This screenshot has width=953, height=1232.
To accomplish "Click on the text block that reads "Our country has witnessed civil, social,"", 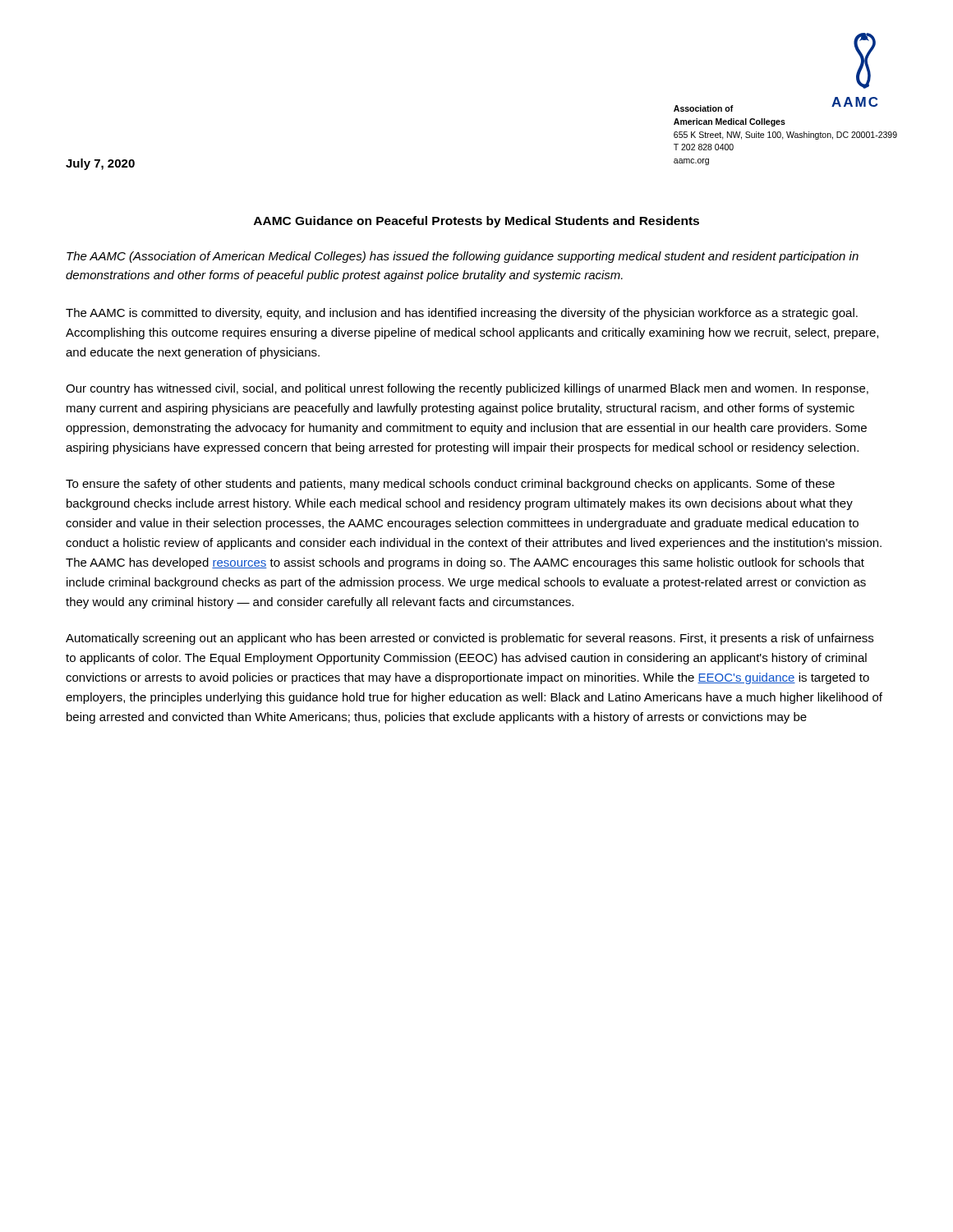I will 467,417.
